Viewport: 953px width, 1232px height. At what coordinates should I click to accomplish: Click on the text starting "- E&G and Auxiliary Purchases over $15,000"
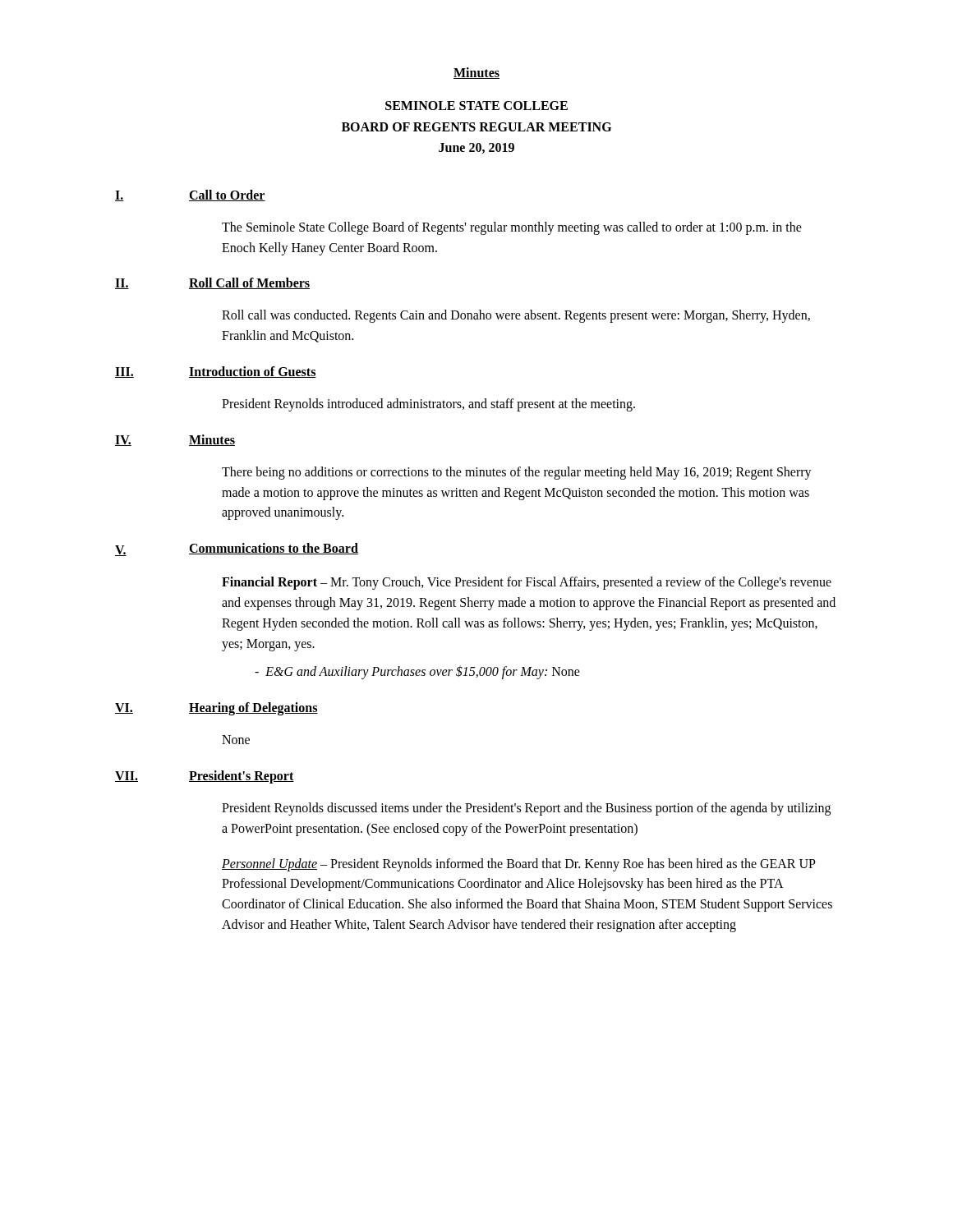point(417,672)
